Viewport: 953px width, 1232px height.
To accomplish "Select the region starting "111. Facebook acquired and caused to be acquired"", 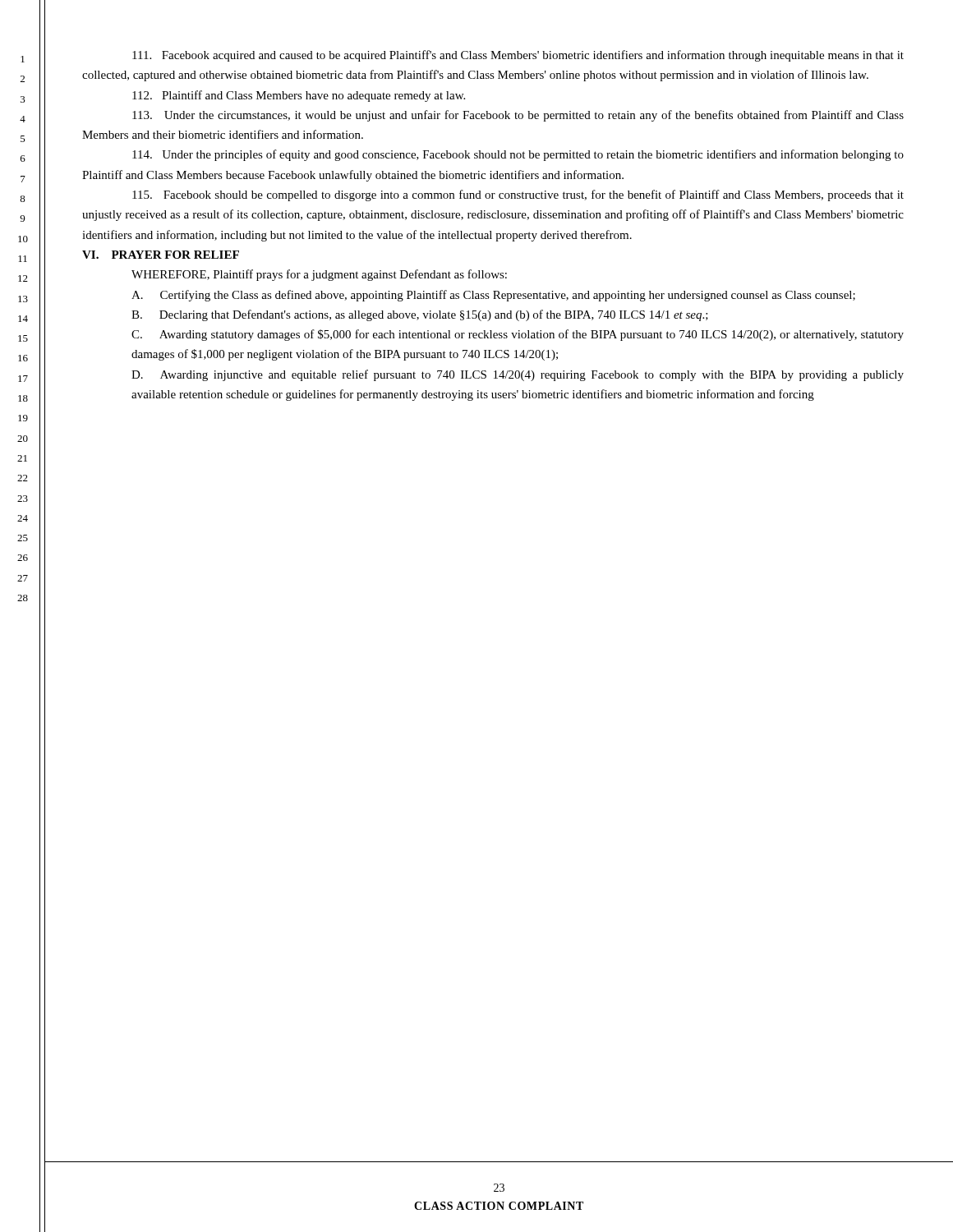I will (x=493, y=65).
